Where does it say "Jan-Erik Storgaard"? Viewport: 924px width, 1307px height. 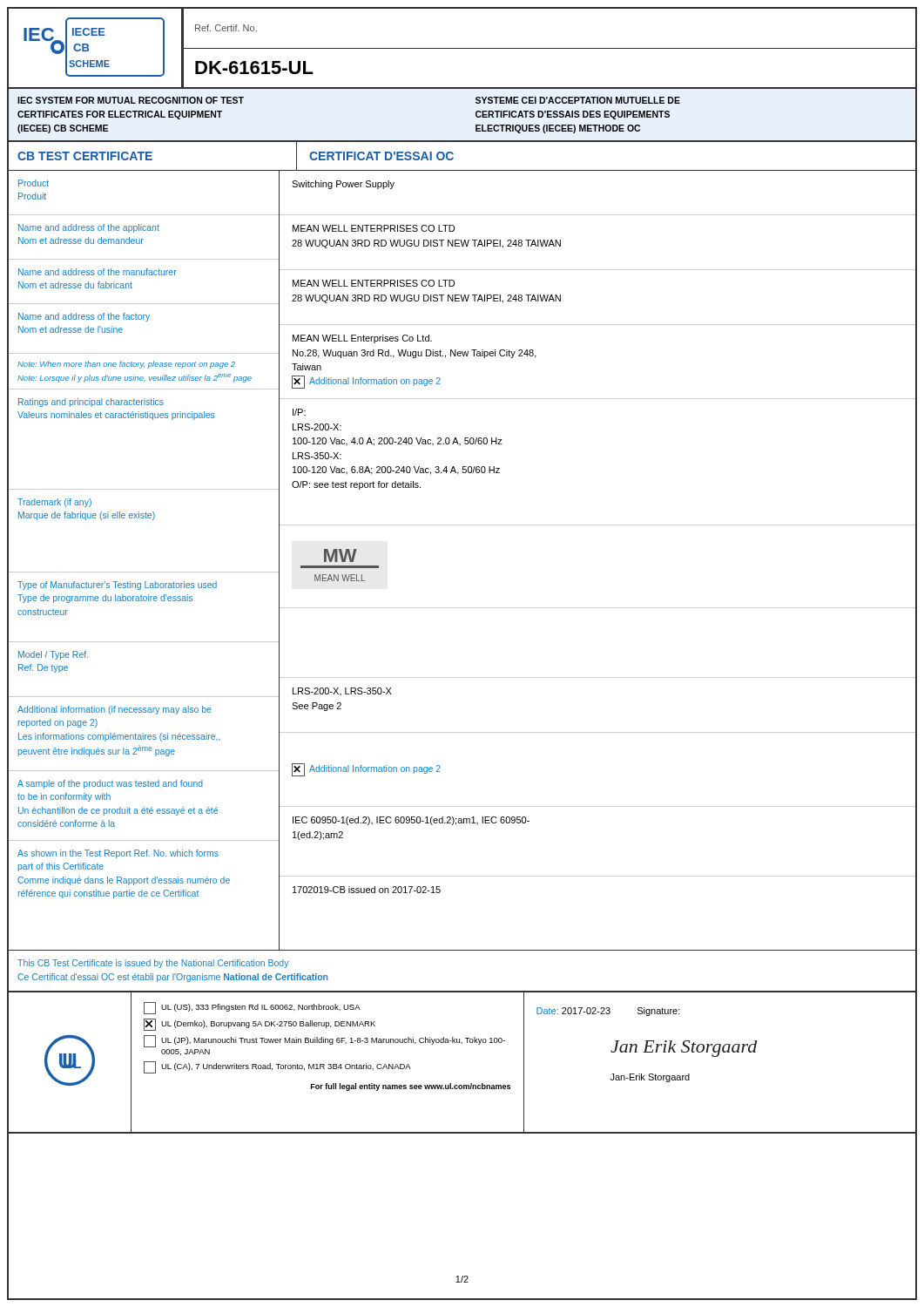650,1077
